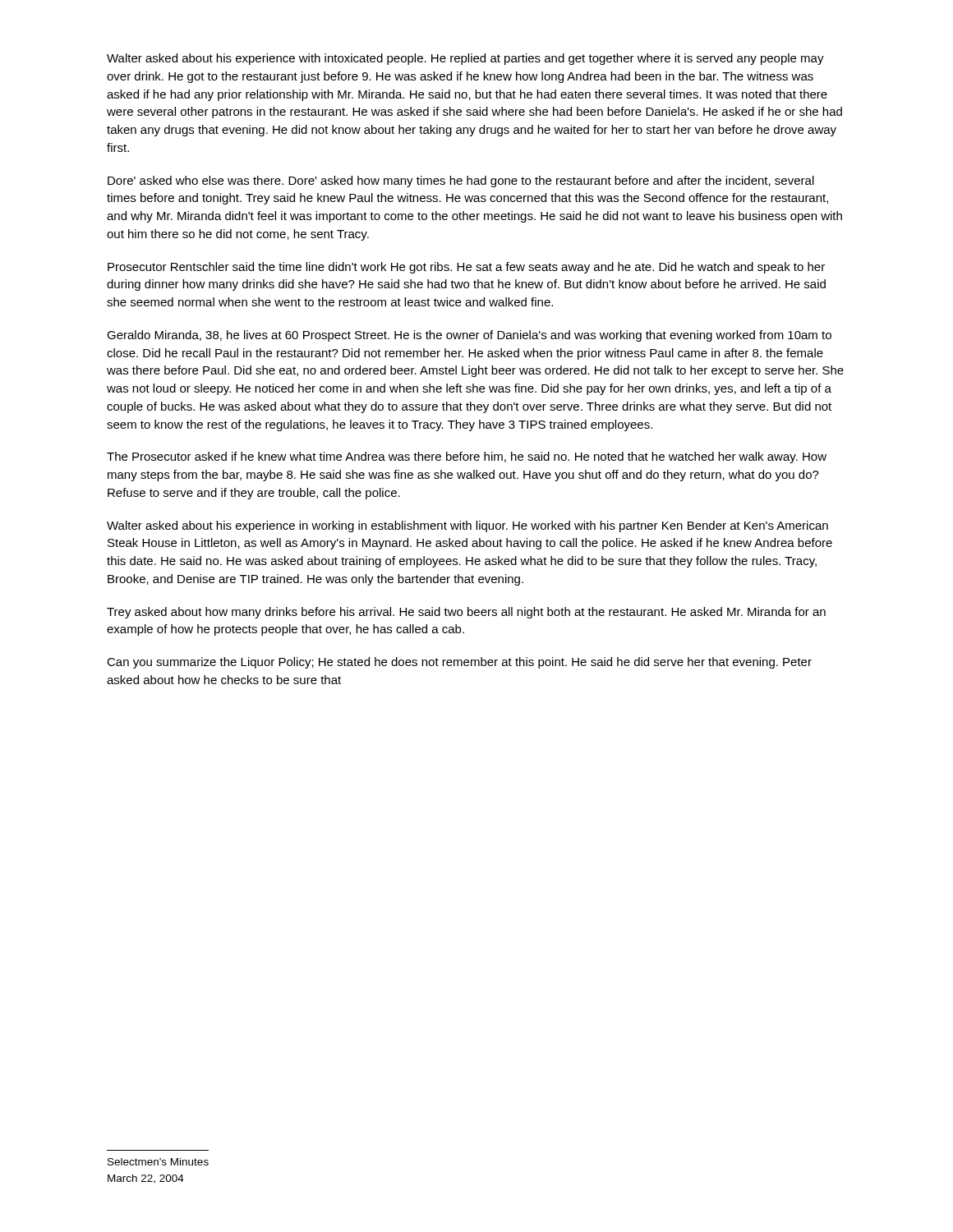Find the text block that says "Trey asked about how"

[x=467, y=620]
